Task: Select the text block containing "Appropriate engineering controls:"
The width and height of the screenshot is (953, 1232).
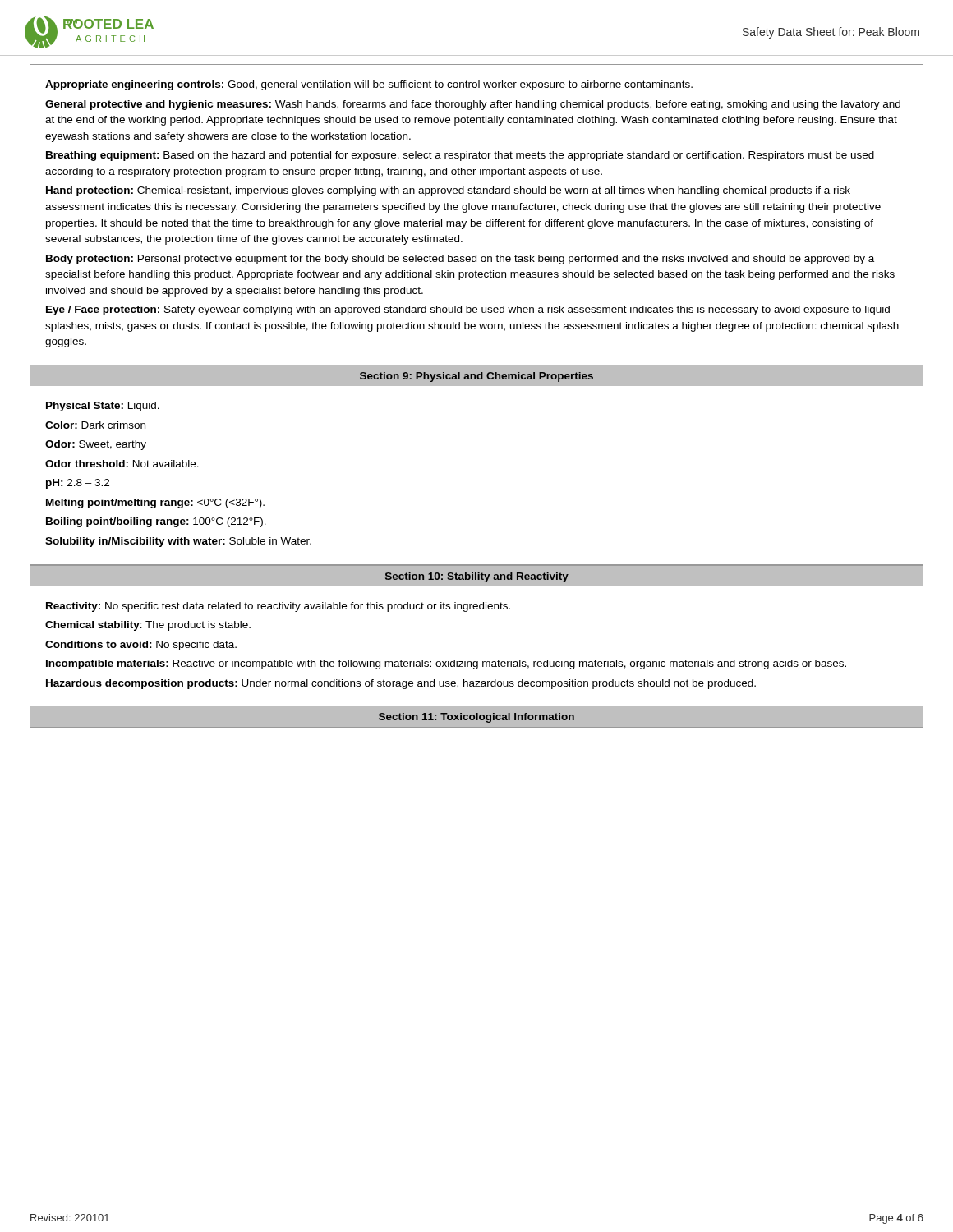Action: [476, 213]
